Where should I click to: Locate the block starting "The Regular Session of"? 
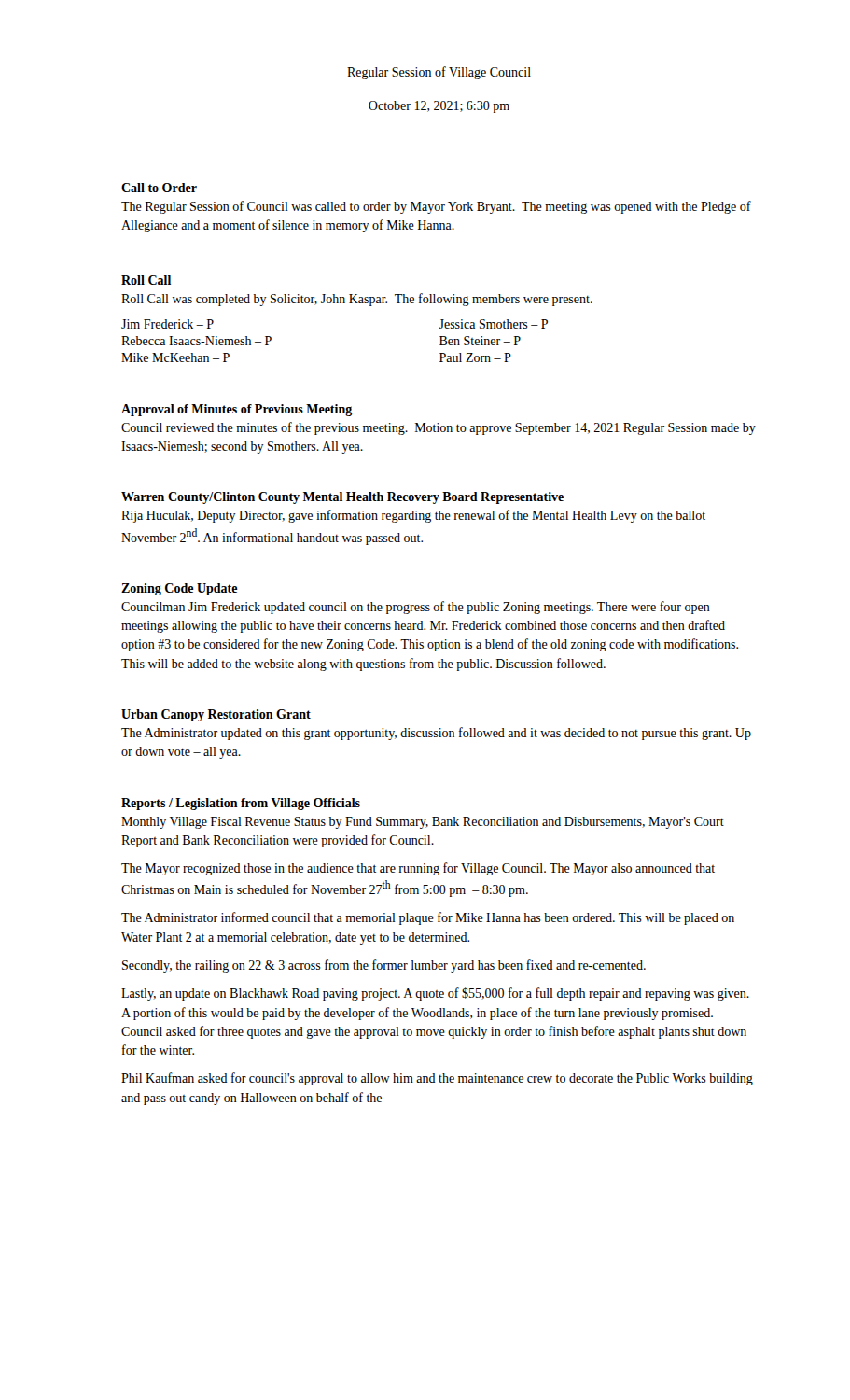point(436,216)
